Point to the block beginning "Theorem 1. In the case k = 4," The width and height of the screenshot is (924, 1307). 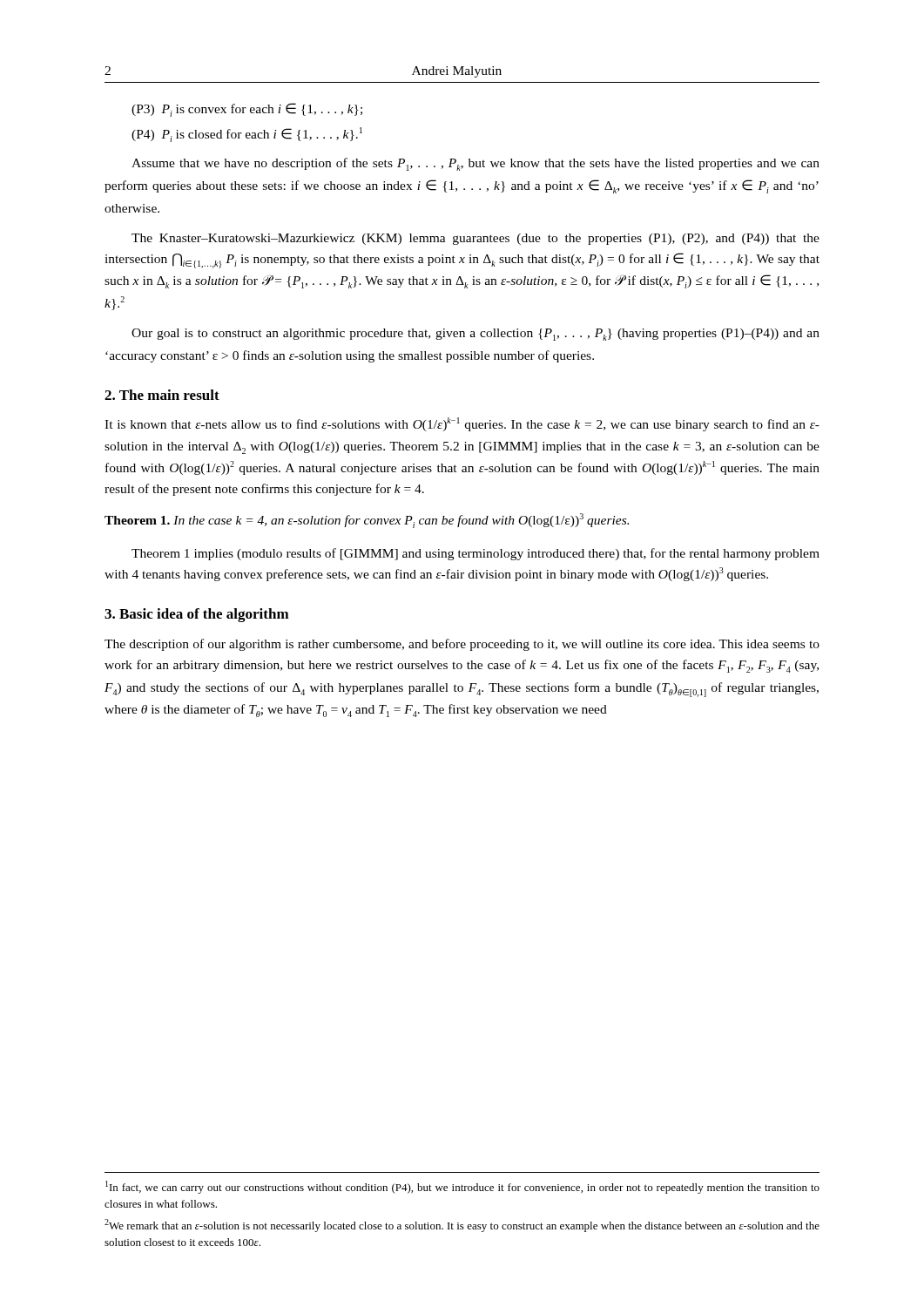click(367, 521)
